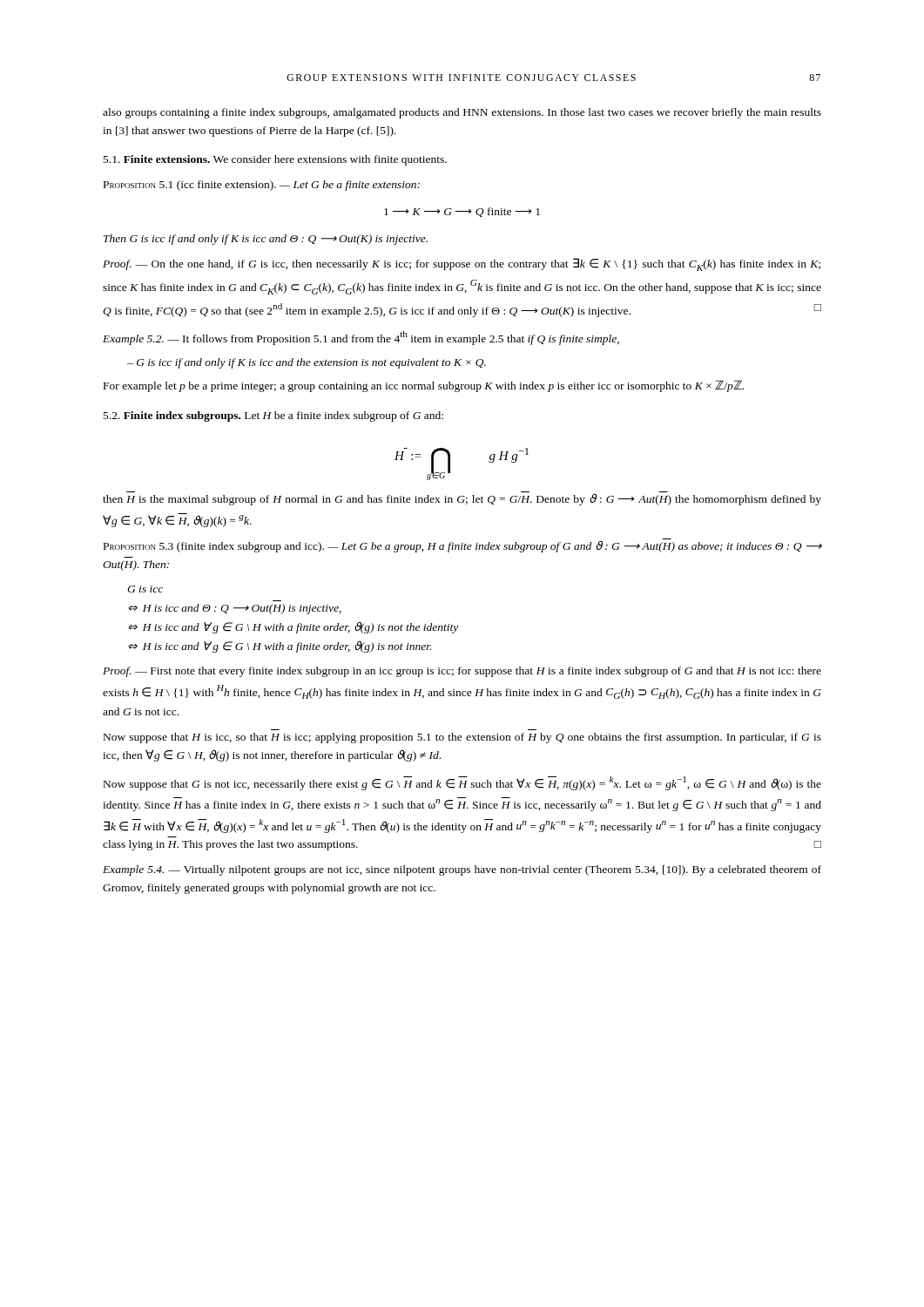The width and height of the screenshot is (924, 1307).
Task: Locate the block of text that opens with "Proof. — First note that"
Action: pyautogui.click(x=462, y=691)
